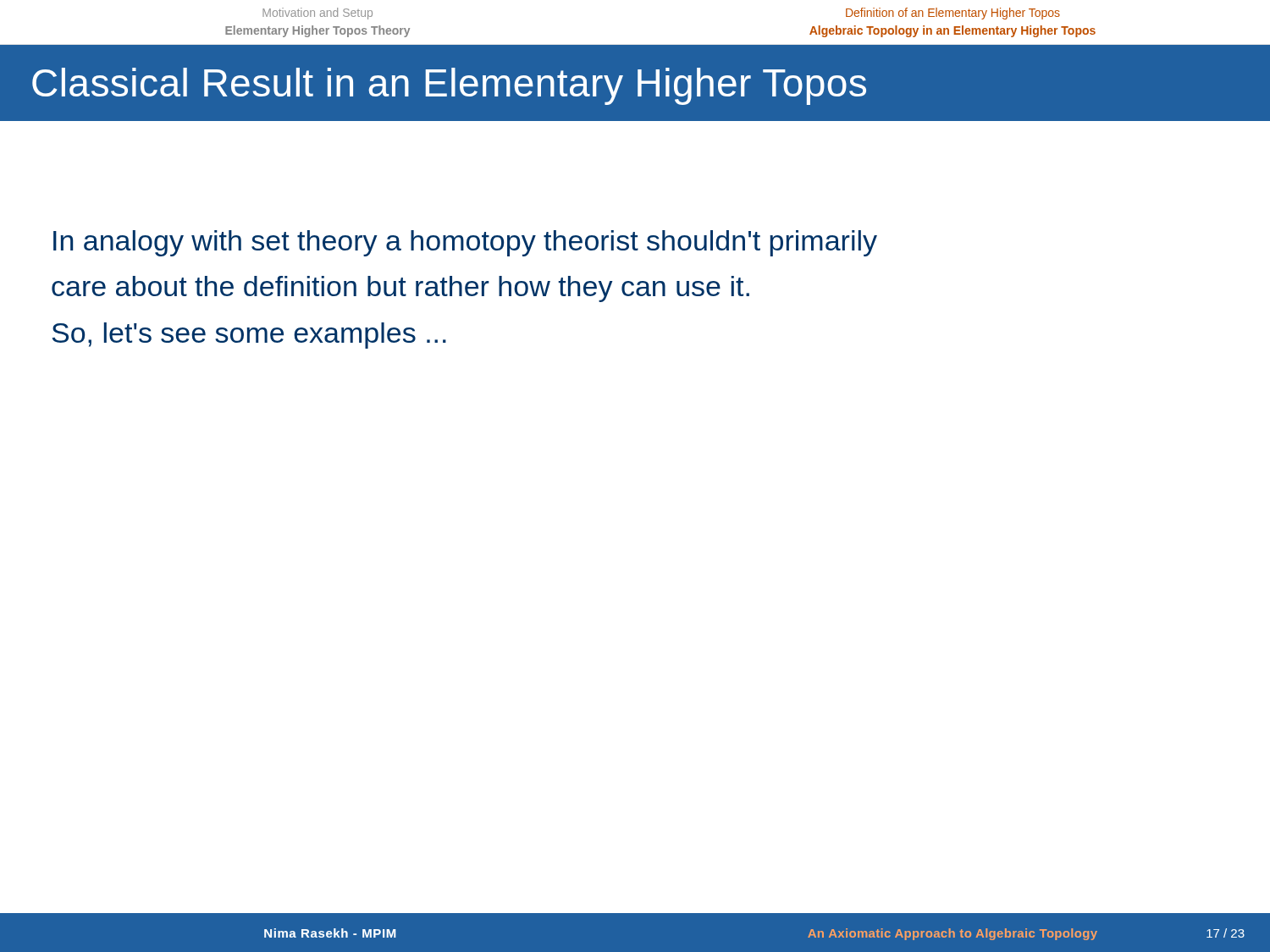The width and height of the screenshot is (1270, 952).
Task: Navigate to the region starting "Classical Result in an Elementary Higher Topos"
Action: pyautogui.click(x=449, y=83)
